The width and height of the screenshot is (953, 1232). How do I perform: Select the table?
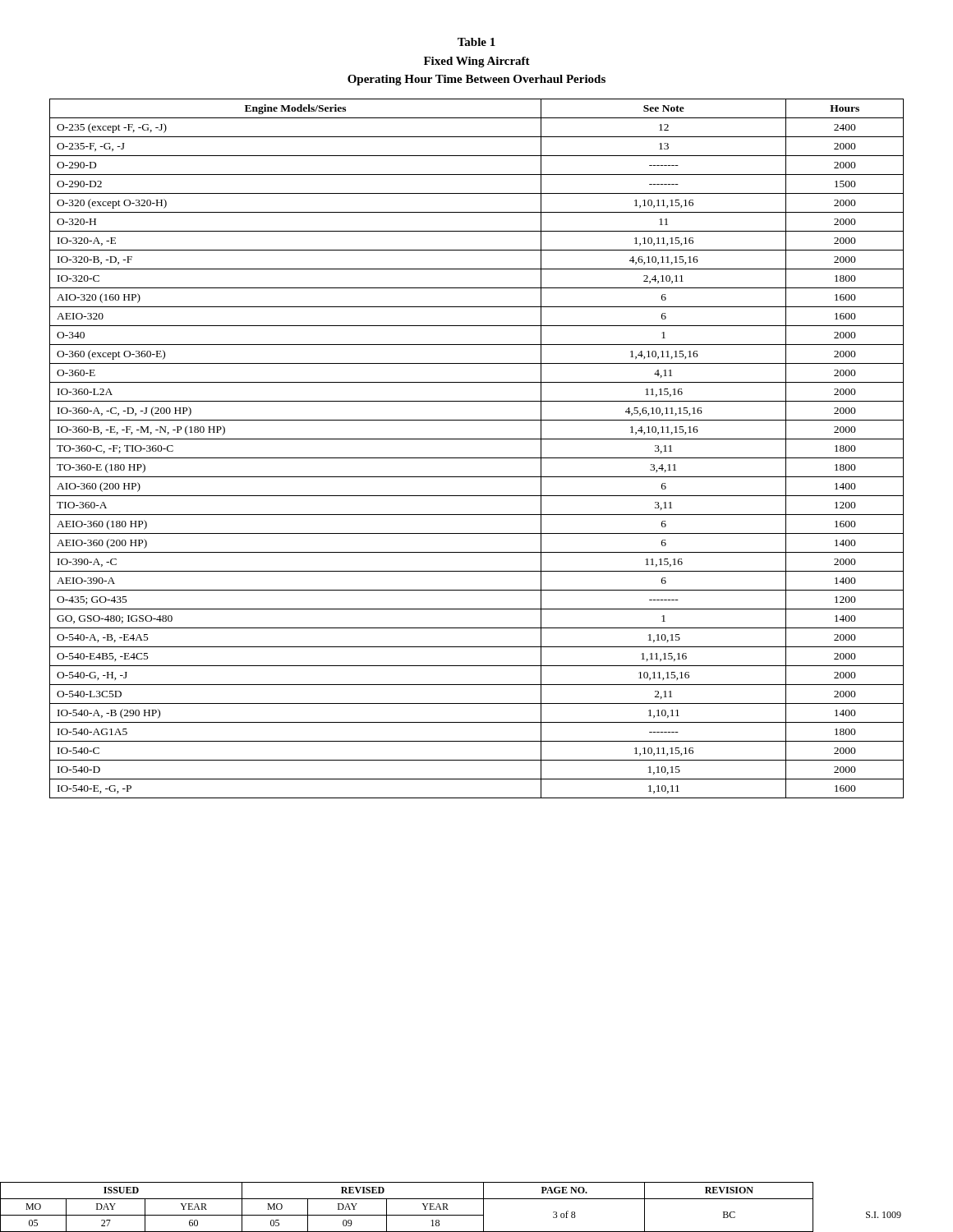pyautogui.click(x=476, y=448)
